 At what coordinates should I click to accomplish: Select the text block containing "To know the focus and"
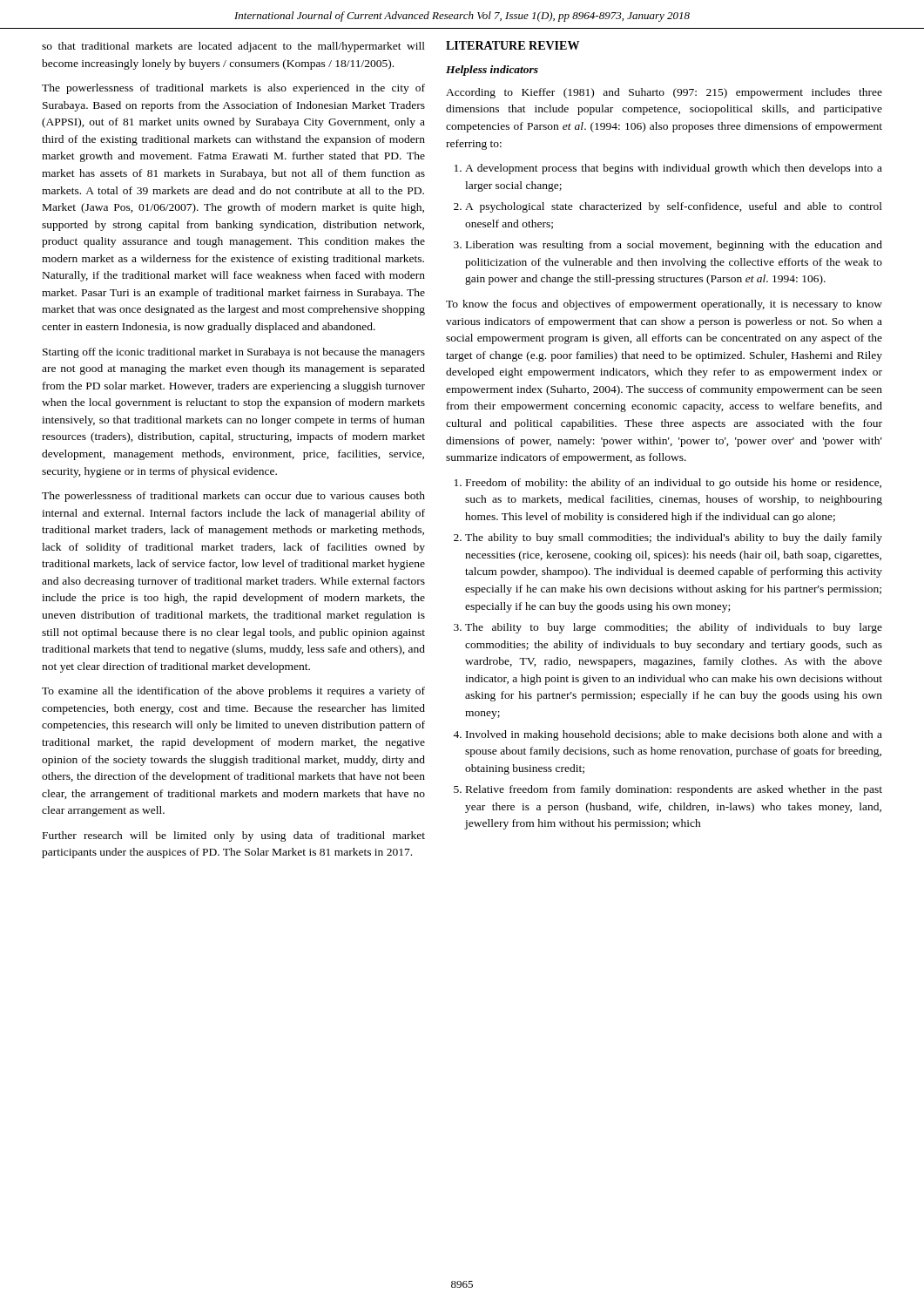[664, 381]
